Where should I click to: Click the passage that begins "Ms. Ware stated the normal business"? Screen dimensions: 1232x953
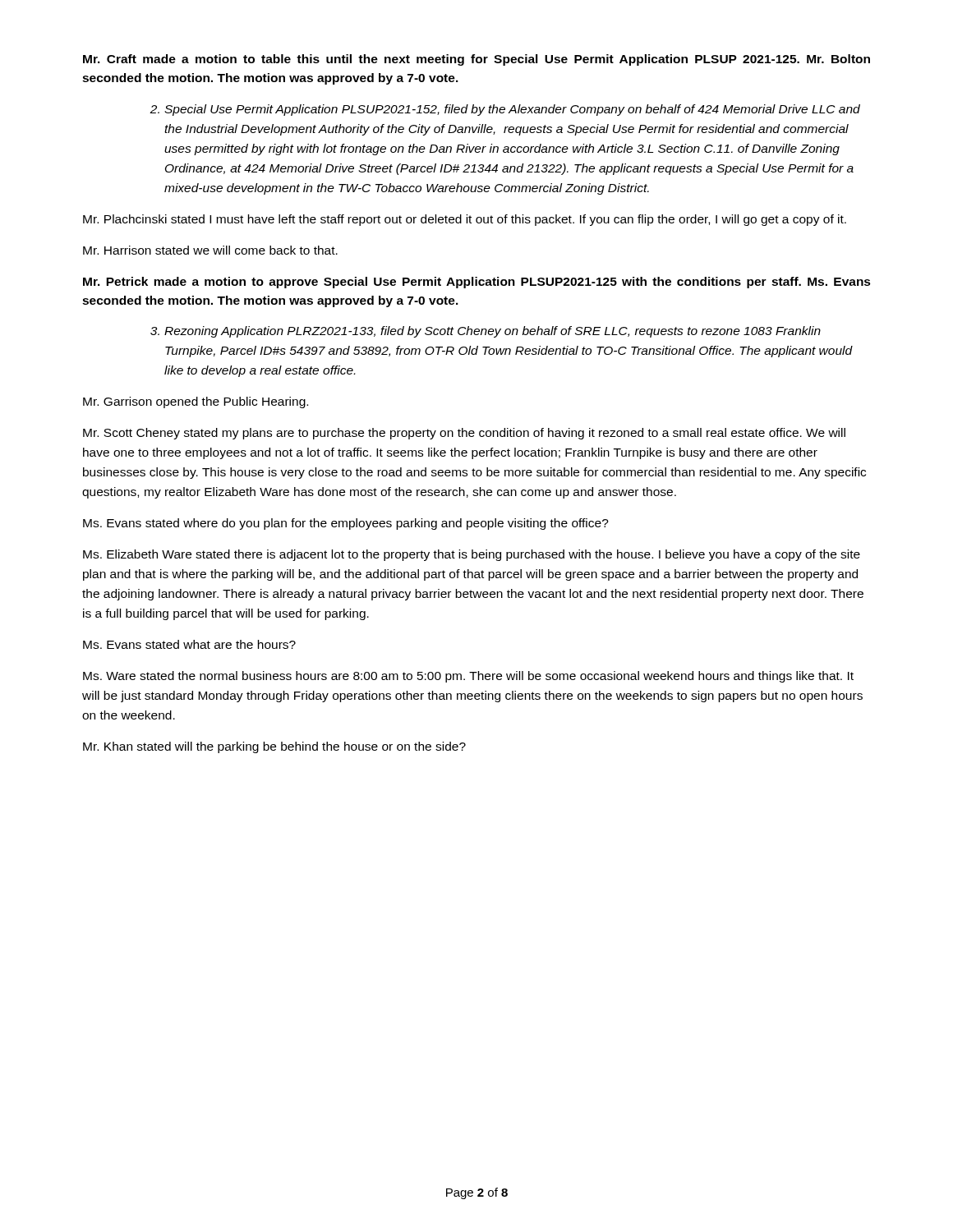pyautogui.click(x=473, y=696)
